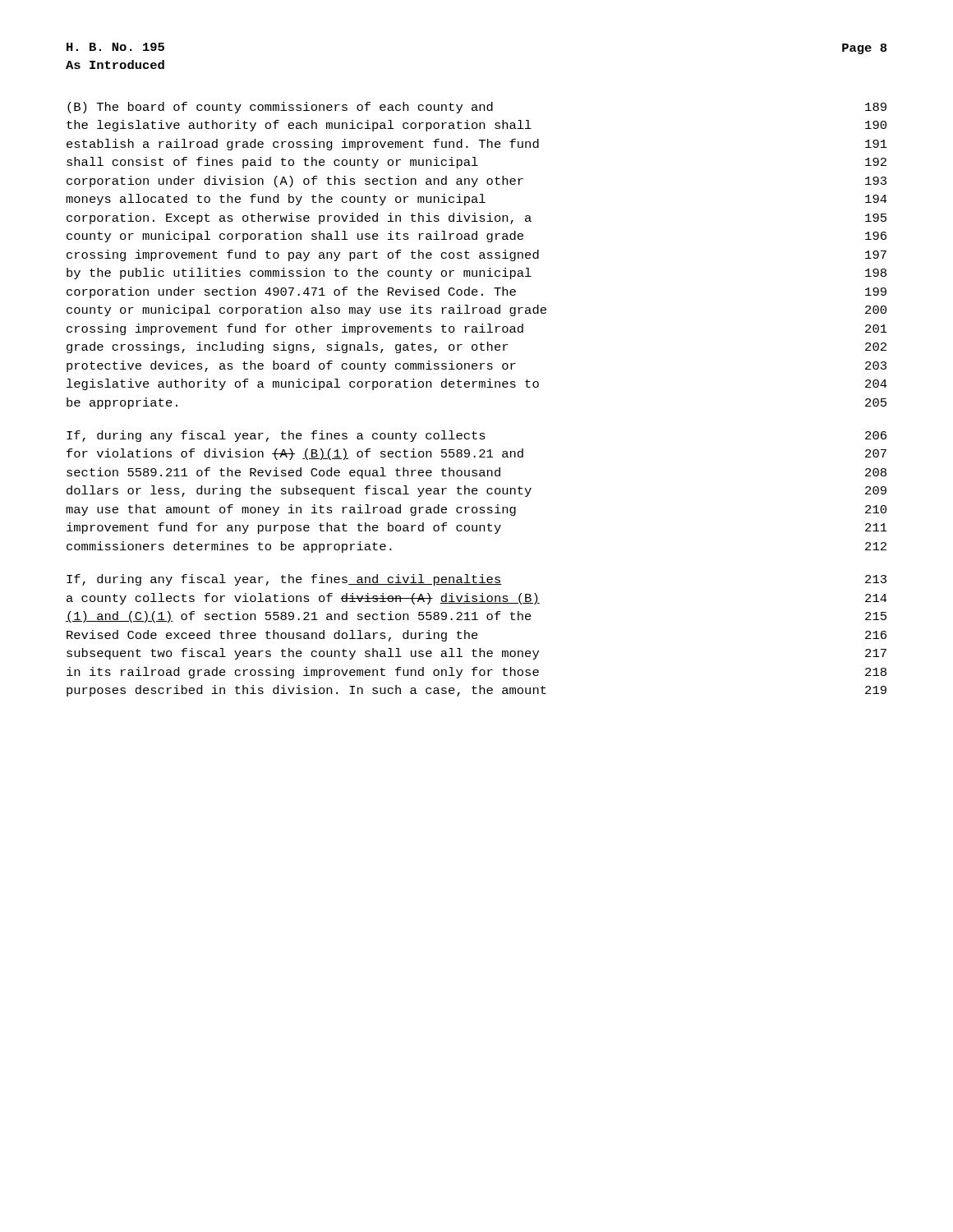The width and height of the screenshot is (953, 1232).
Task: Find the text block containing "If, during any fiscal year, the fines a"
Action: 476,492
